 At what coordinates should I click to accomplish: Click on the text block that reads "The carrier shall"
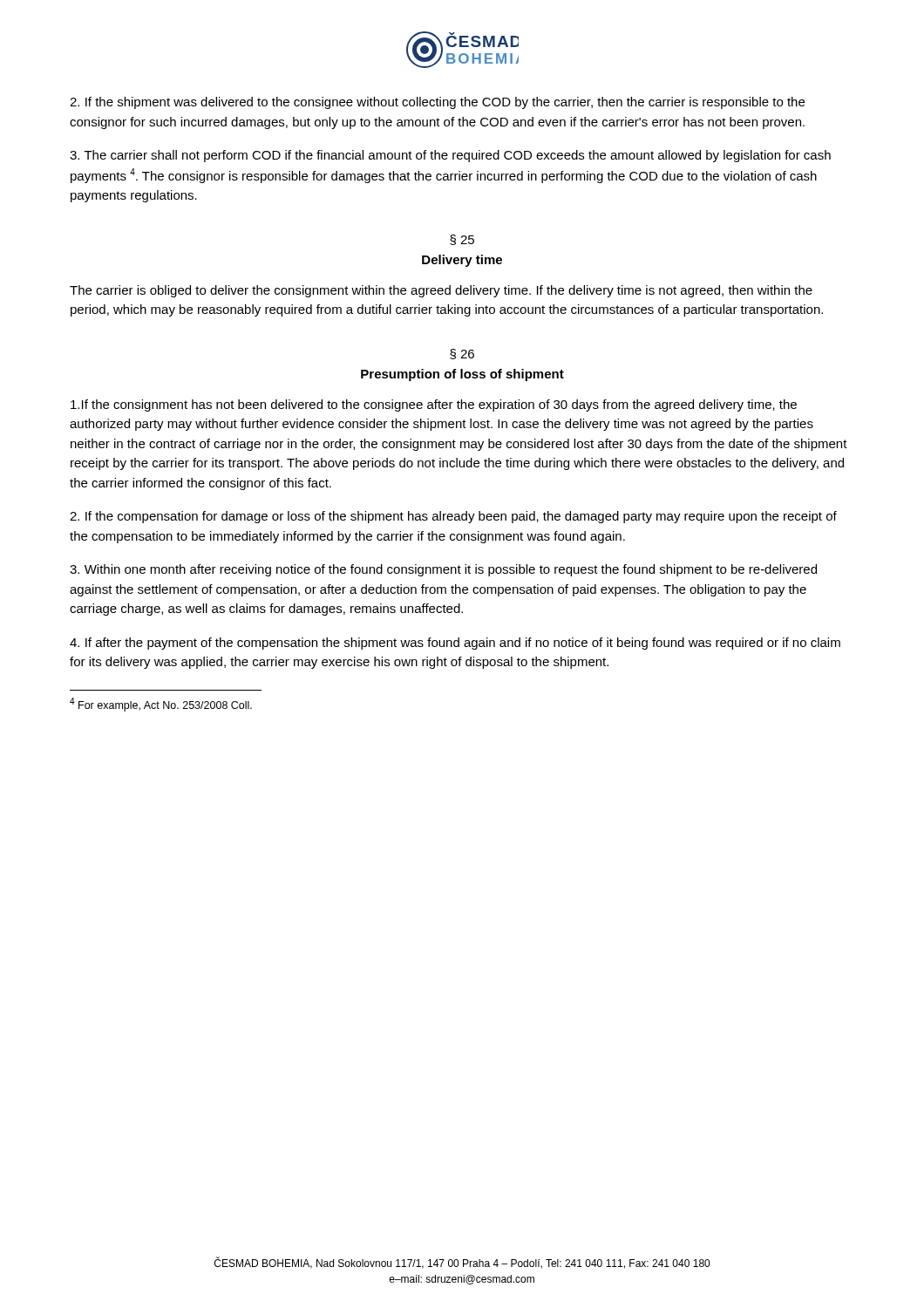(450, 175)
